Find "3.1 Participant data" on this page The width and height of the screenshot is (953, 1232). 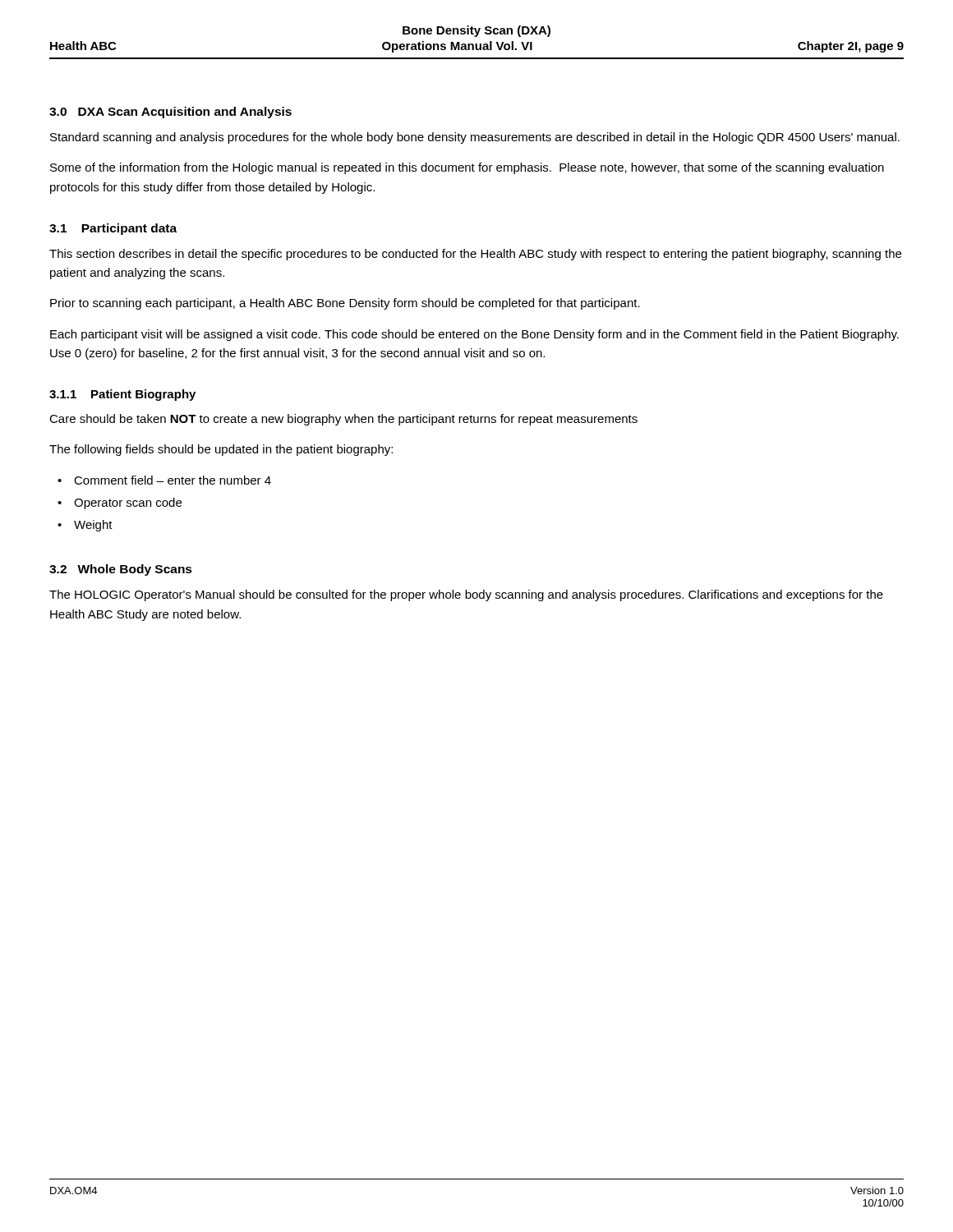coord(113,228)
